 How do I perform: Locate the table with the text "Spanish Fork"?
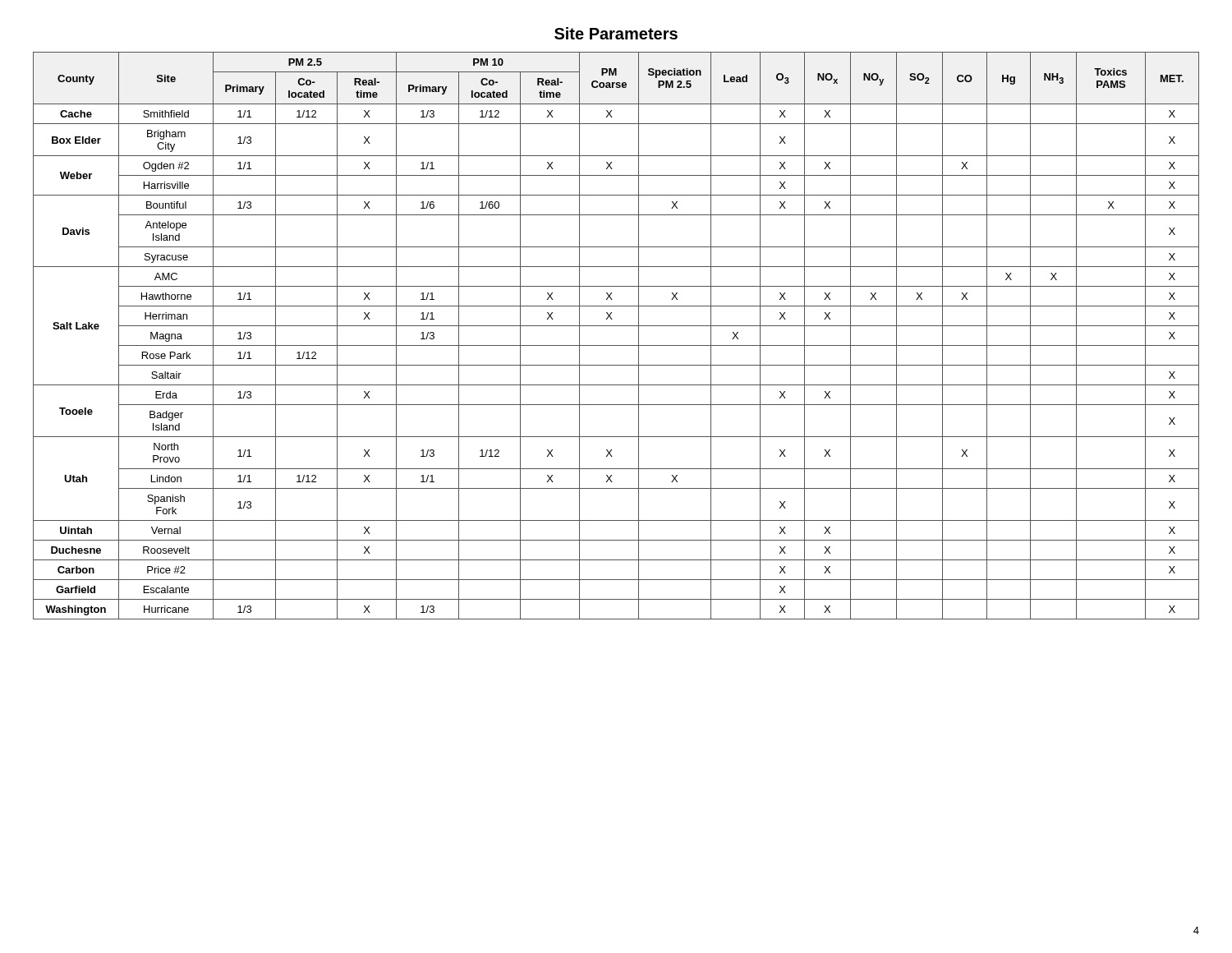pyautogui.click(x=616, y=336)
